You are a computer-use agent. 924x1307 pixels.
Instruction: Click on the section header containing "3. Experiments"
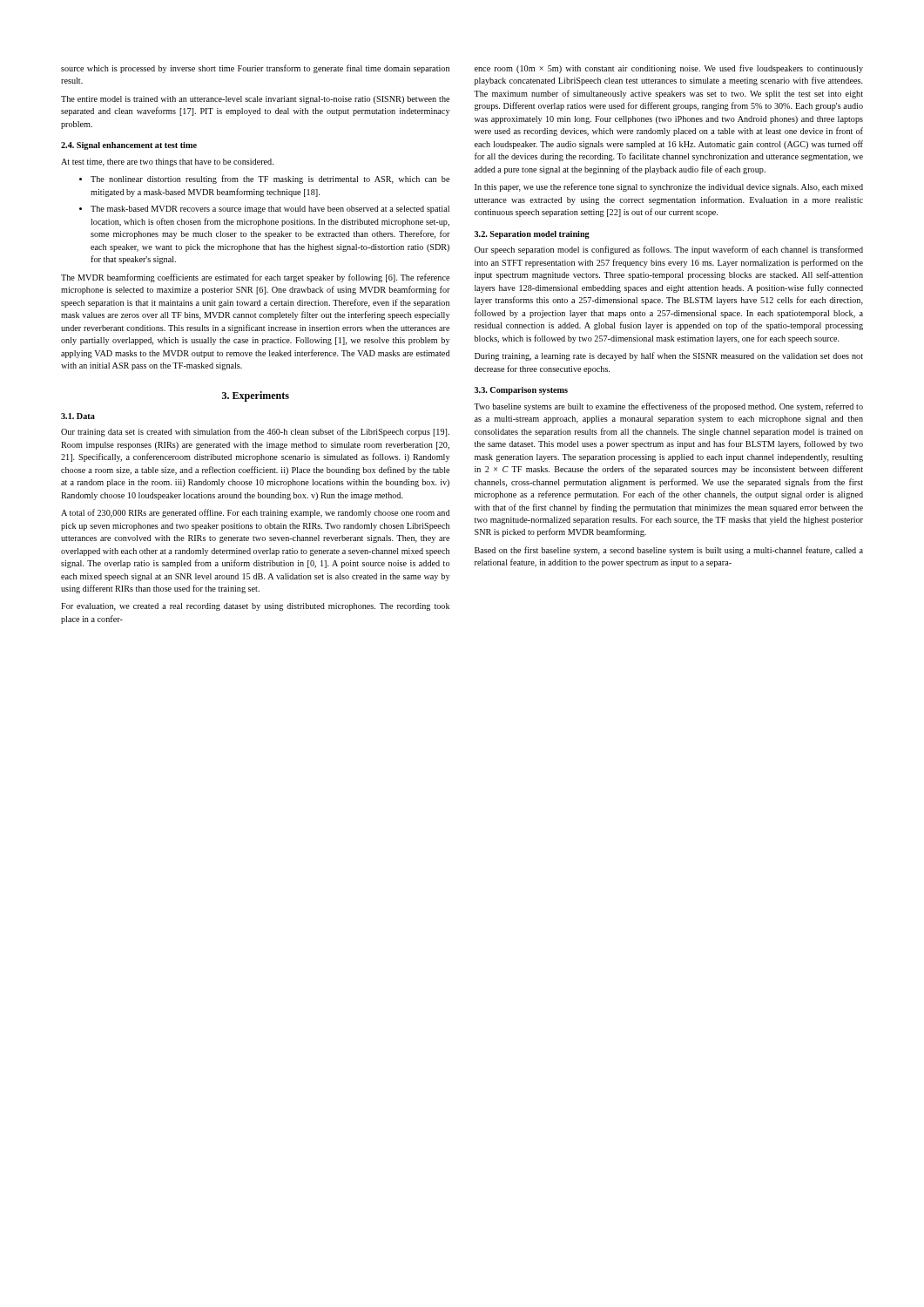(x=255, y=395)
